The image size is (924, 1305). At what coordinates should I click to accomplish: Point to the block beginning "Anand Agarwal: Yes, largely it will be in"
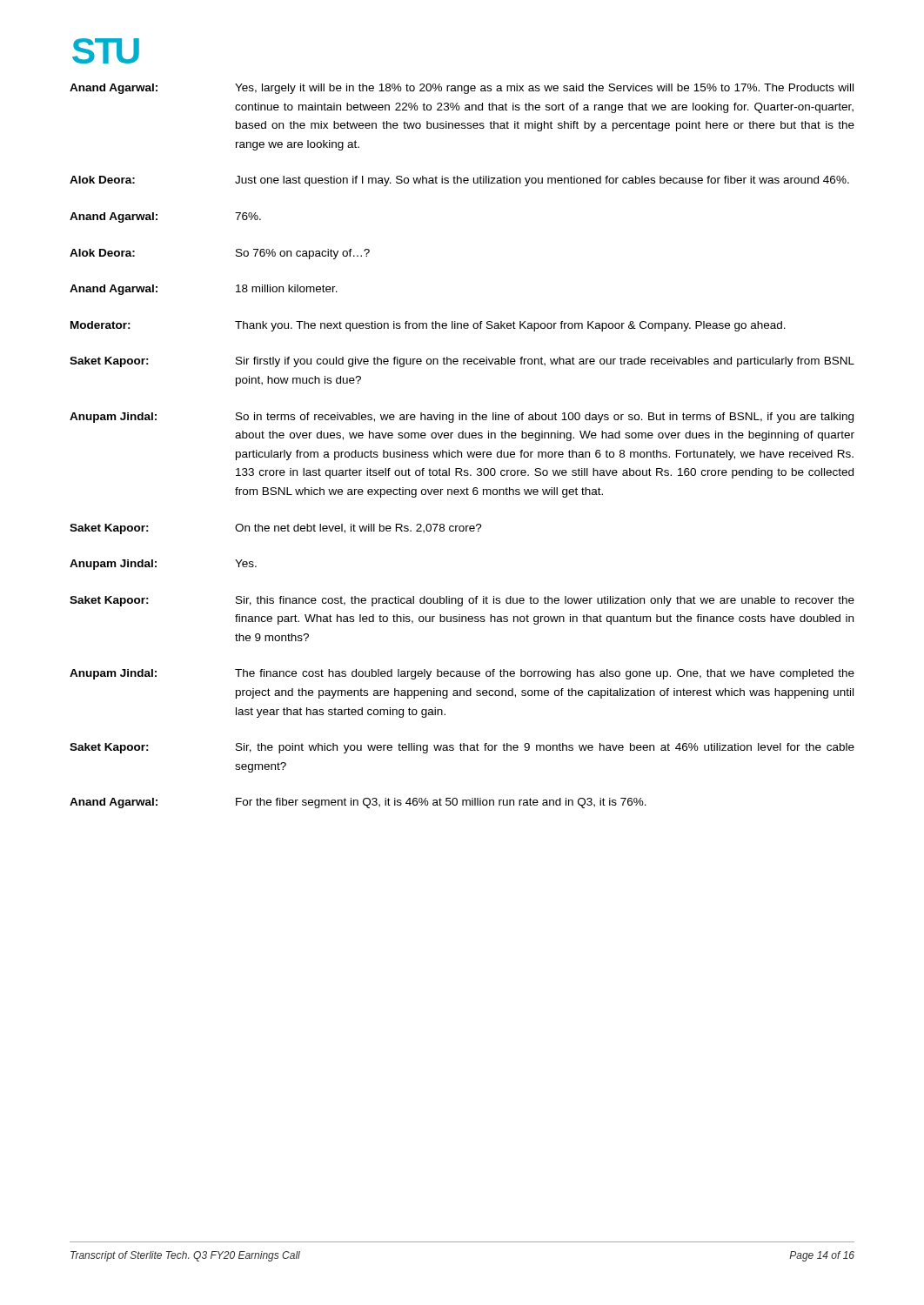462,116
